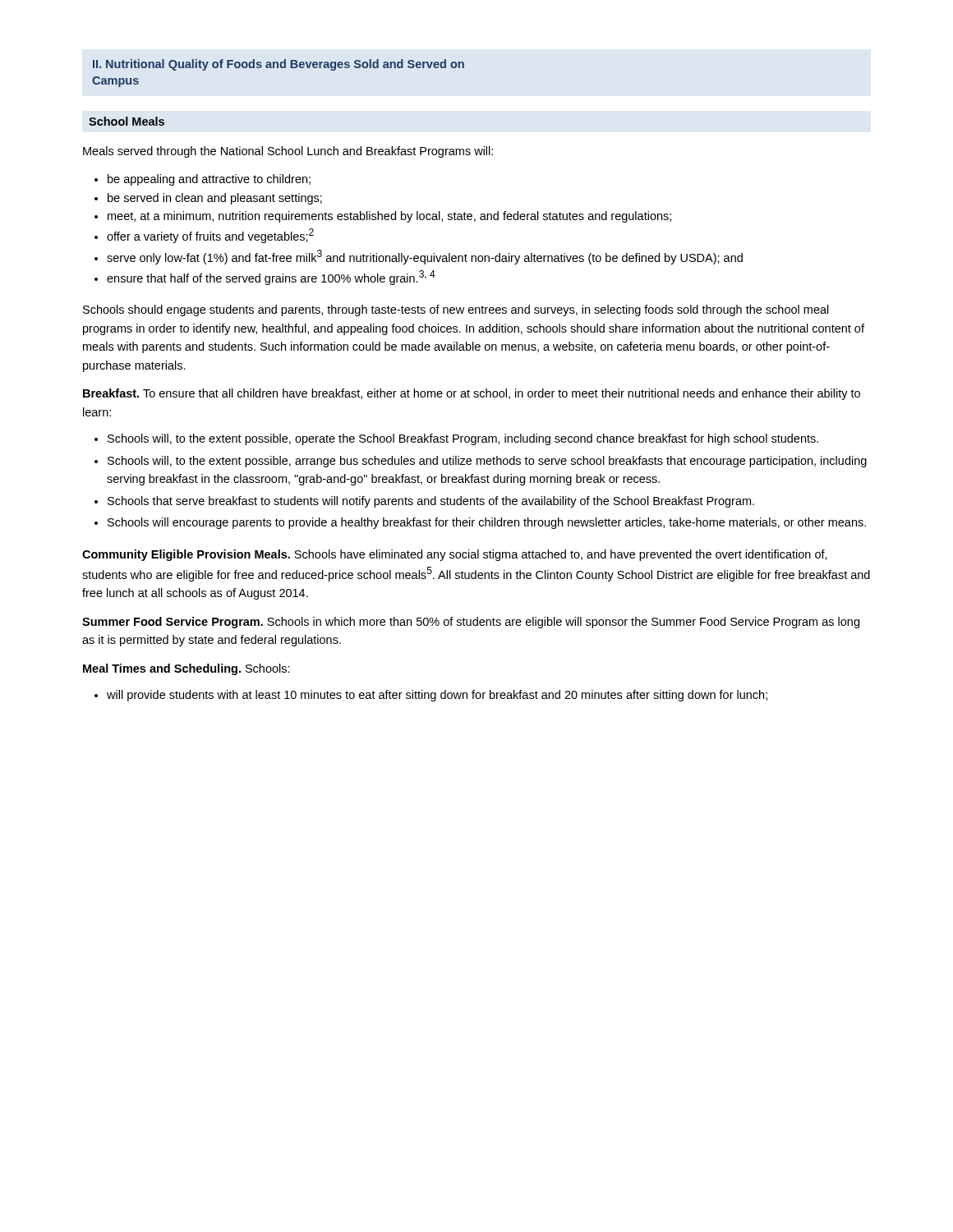Where is the section header that starts "II. Nutritional Quality of Foods and Beverages"?
The width and height of the screenshot is (953, 1232).
pos(278,72)
